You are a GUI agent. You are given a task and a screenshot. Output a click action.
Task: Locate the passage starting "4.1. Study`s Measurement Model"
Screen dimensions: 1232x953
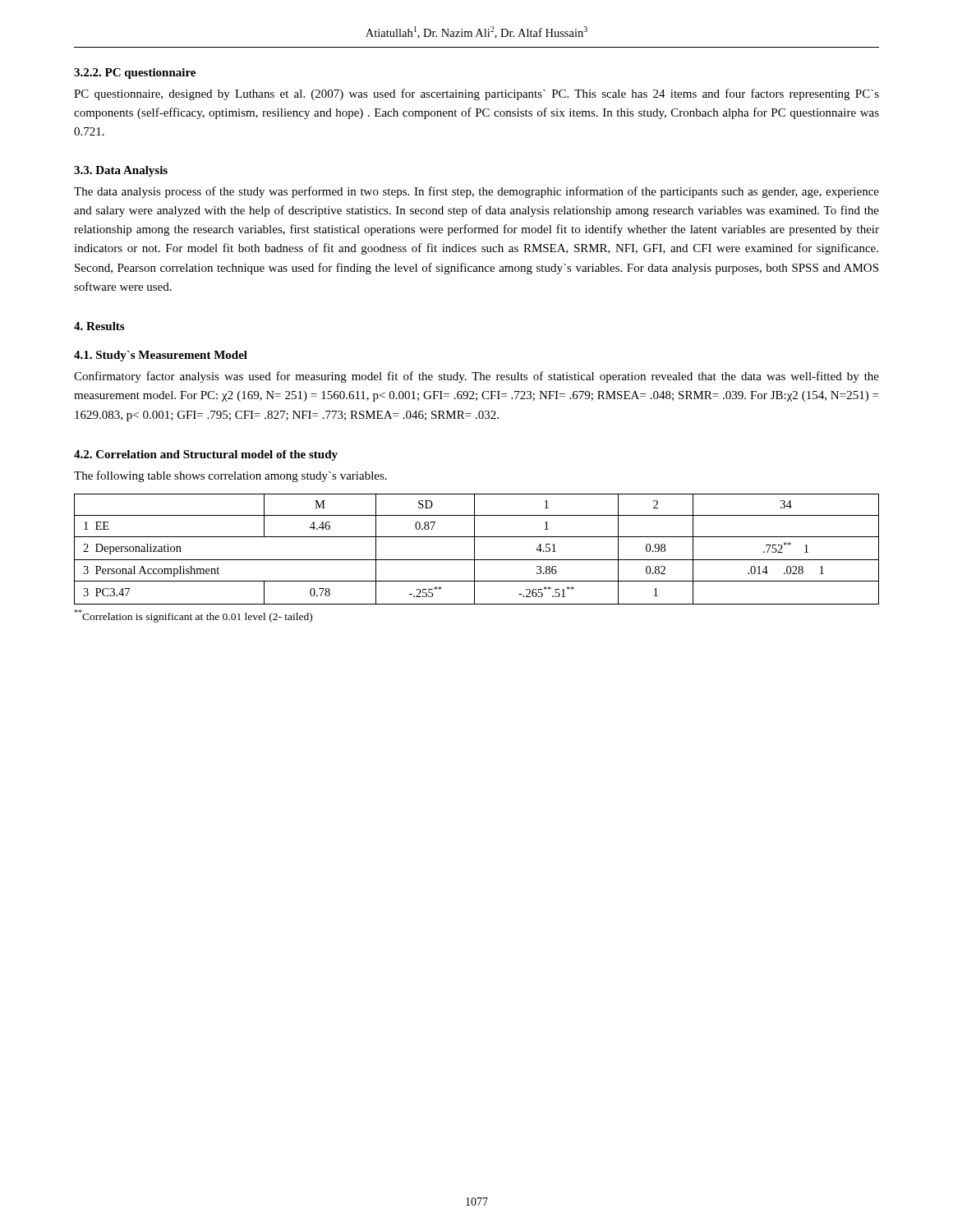click(x=161, y=355)
